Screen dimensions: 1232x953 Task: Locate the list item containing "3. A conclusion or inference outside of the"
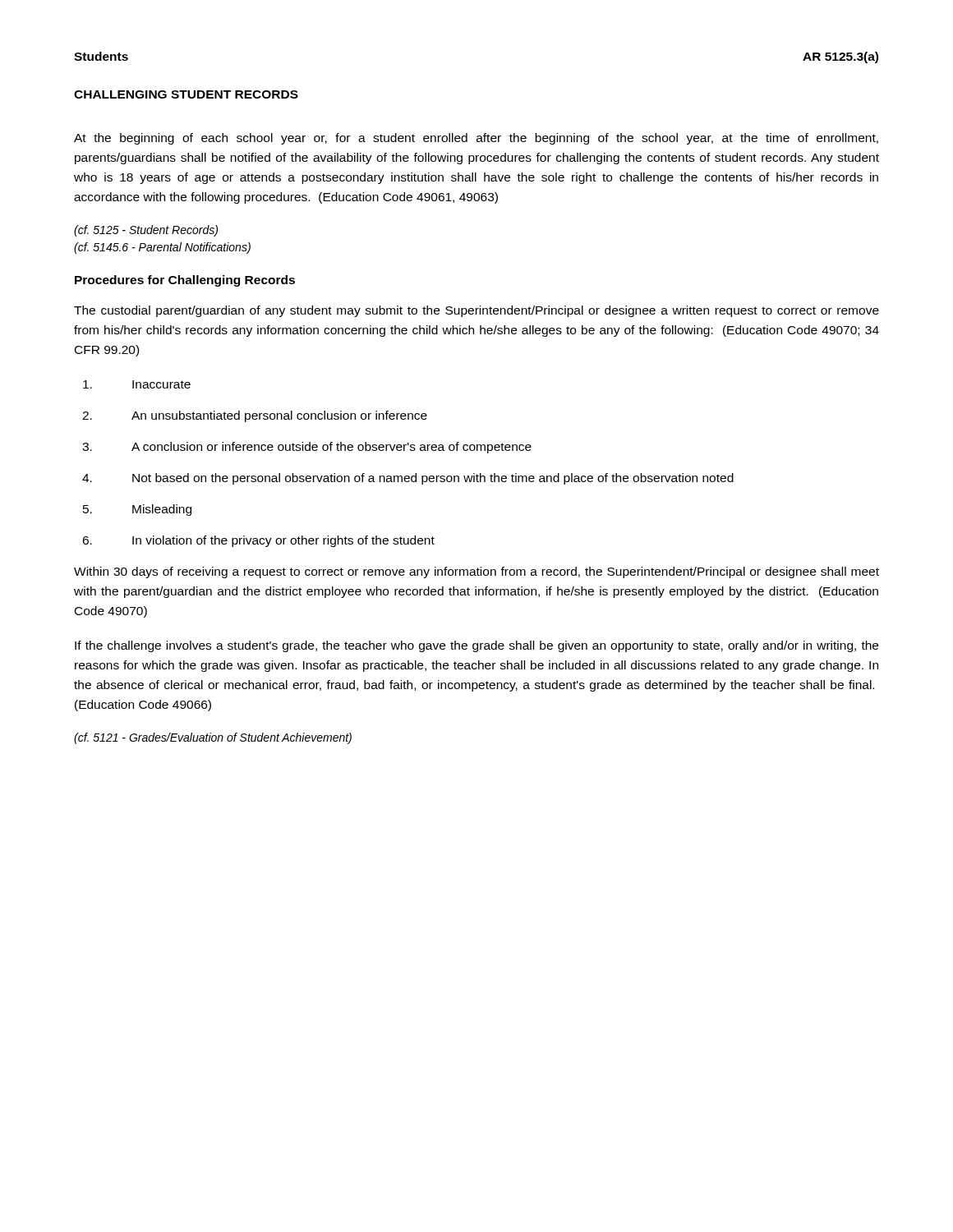pyautogui.click(x=476, y=447)
